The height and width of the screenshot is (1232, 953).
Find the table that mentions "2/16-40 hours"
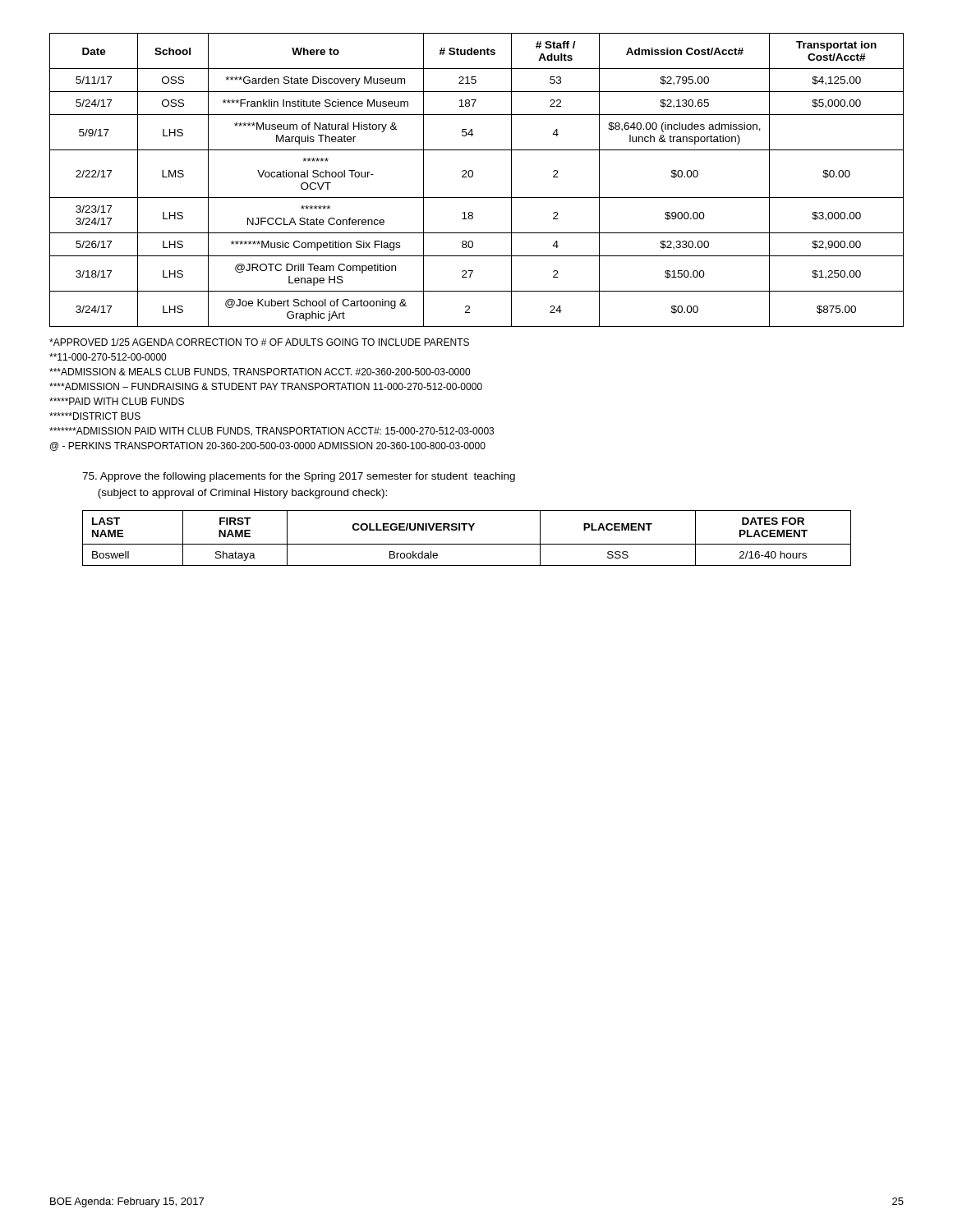point(476,538)
